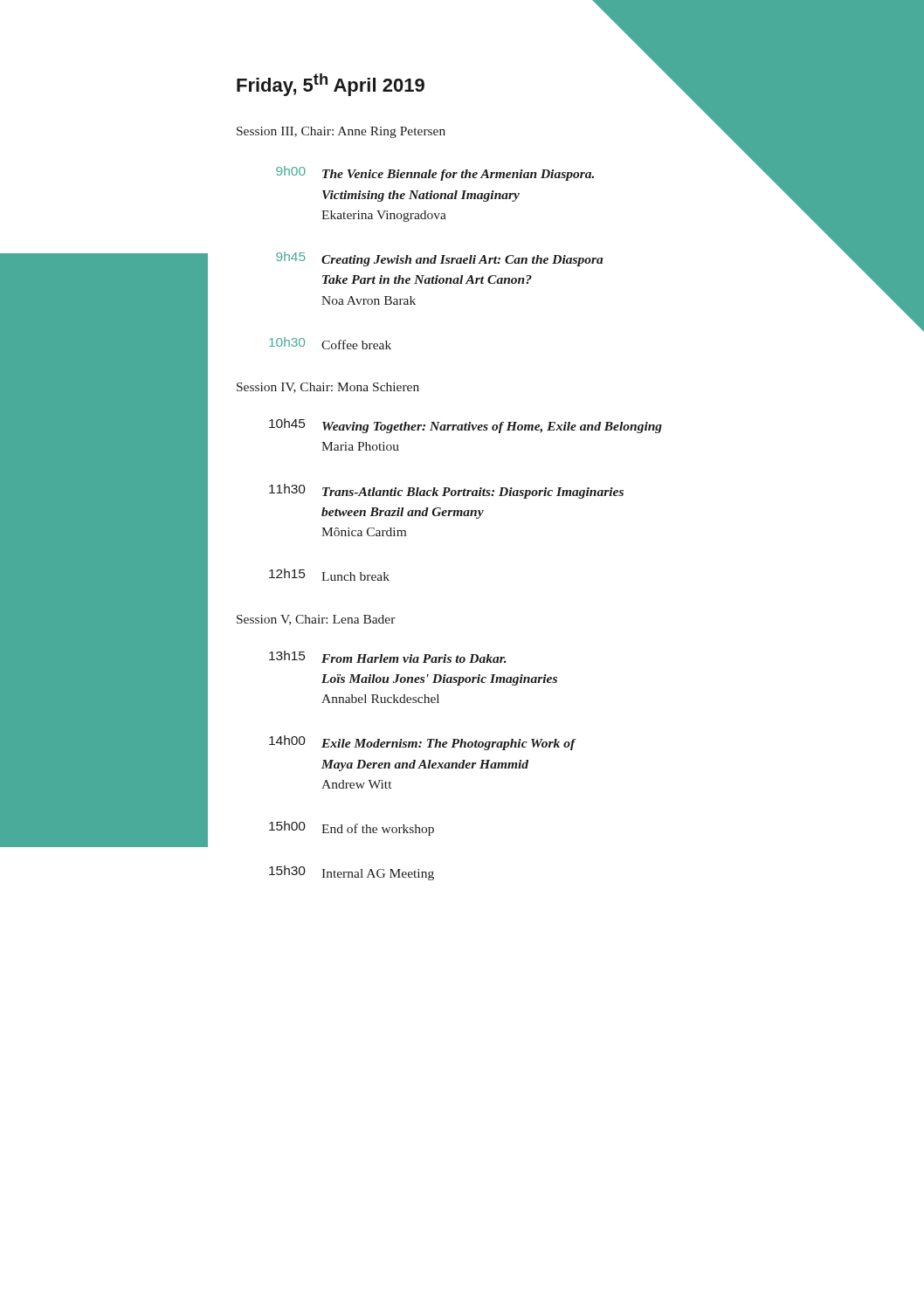Screen dimensions: 1310x924
Task: Select the list item that says "13h15 From Harlem via"
Action: point(397,678)
